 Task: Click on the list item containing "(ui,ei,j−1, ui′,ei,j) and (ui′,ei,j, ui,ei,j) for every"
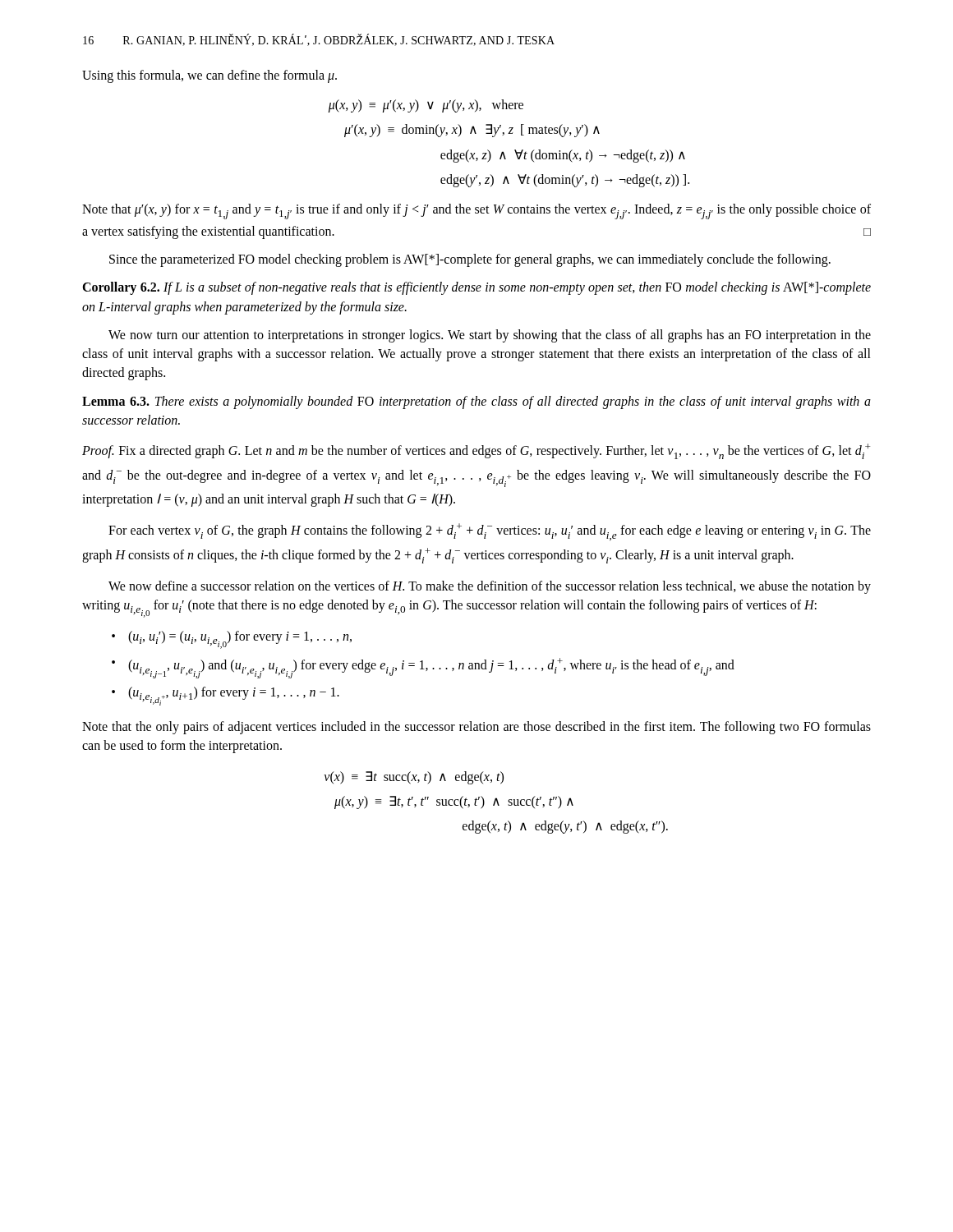pos(431,667)
